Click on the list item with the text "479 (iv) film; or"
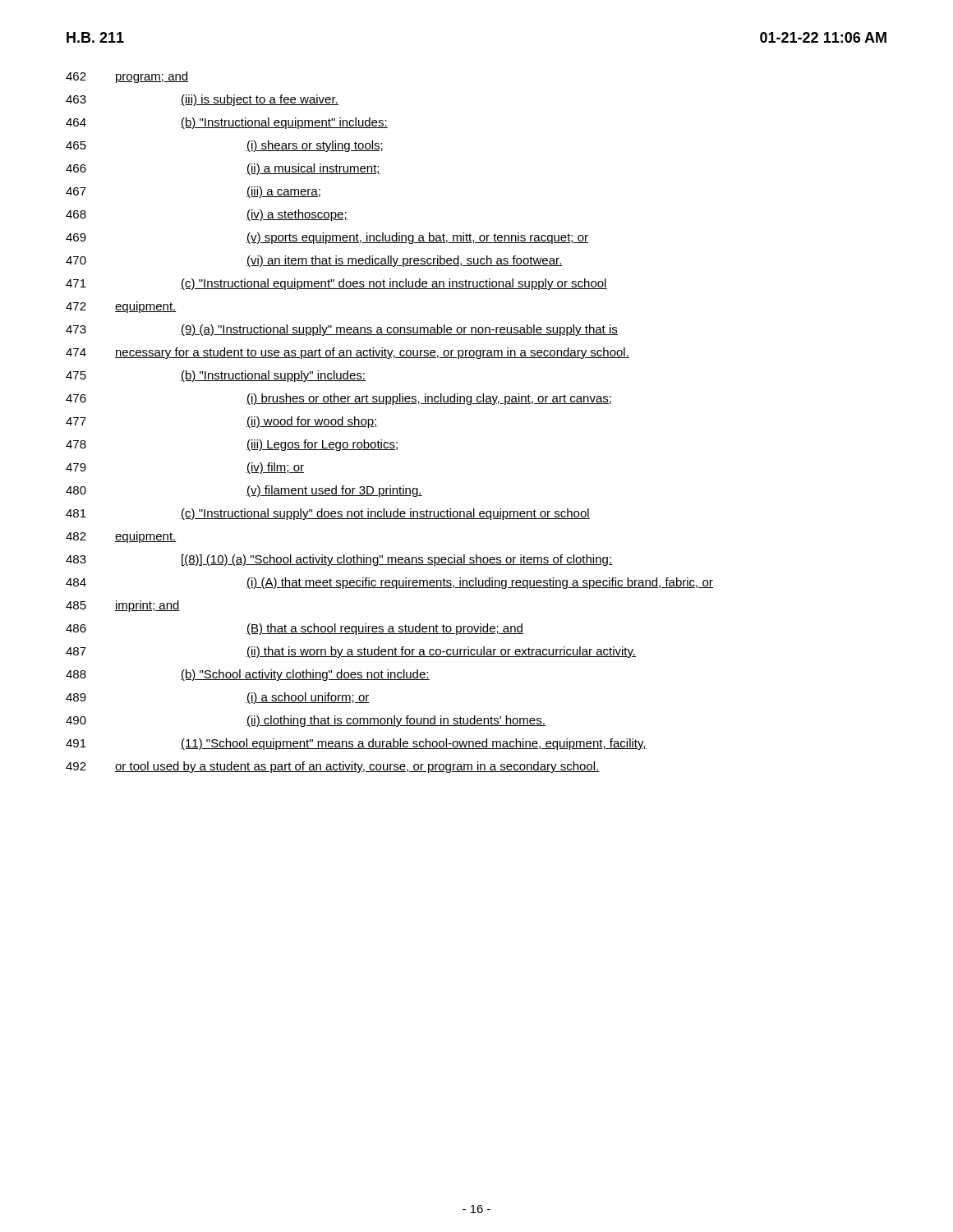The width and height of the screenshot is (953, 1232). click(x=76, y=468)
